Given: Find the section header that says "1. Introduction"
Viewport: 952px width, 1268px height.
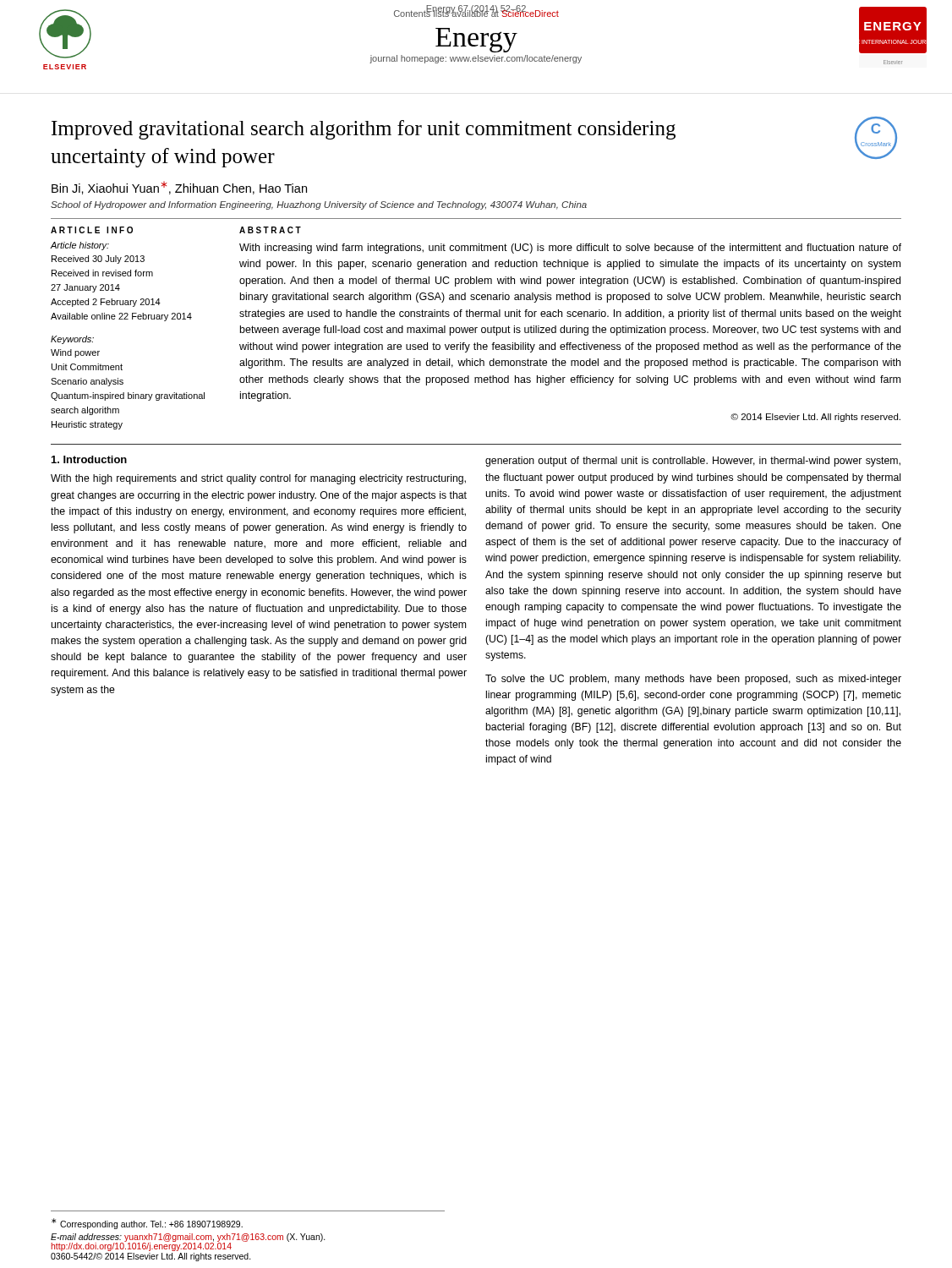Looking at the screenshot, I should (x=89, y=460).
